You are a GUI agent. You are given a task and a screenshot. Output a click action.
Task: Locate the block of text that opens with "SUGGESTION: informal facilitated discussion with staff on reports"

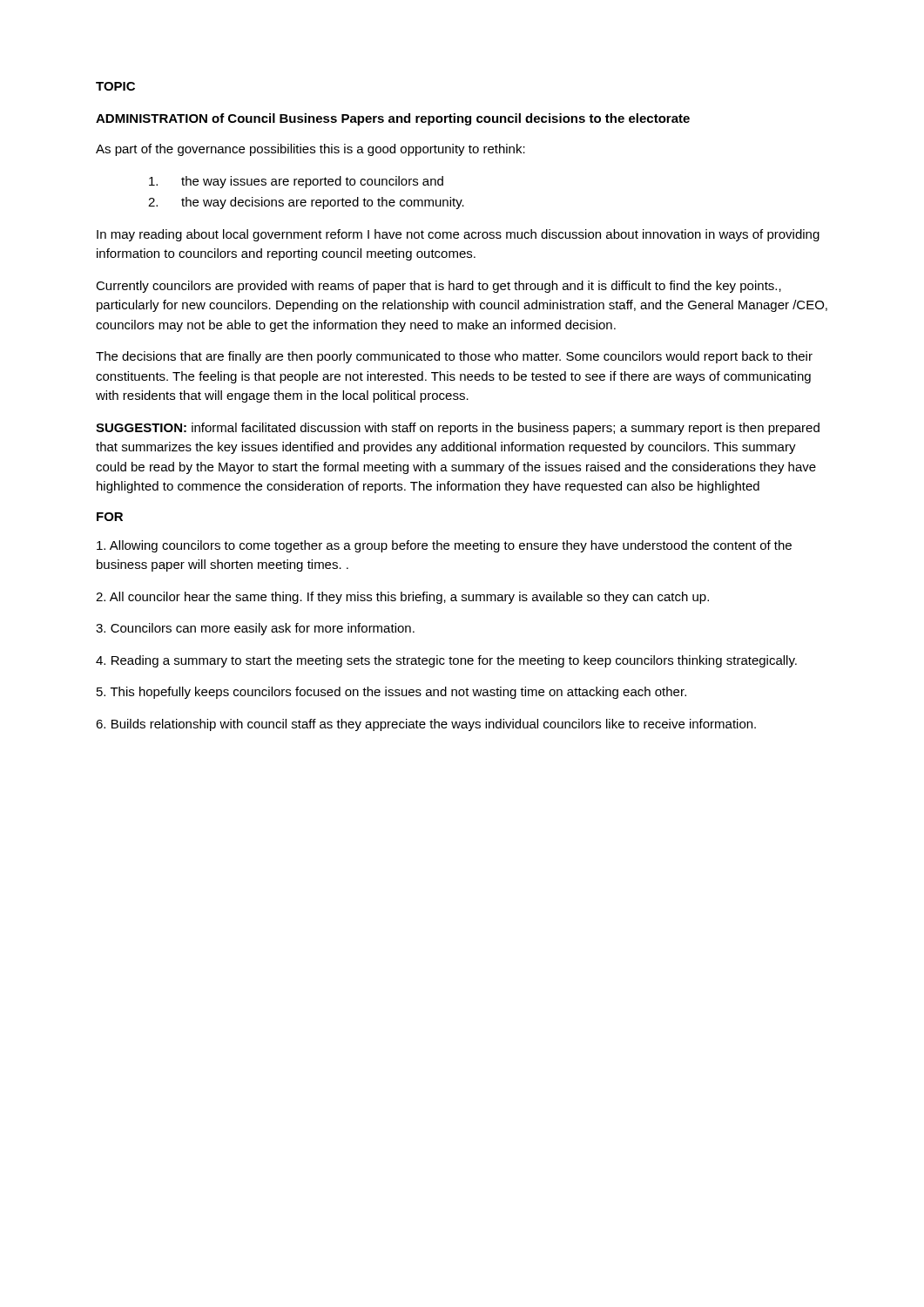(458, 456)
